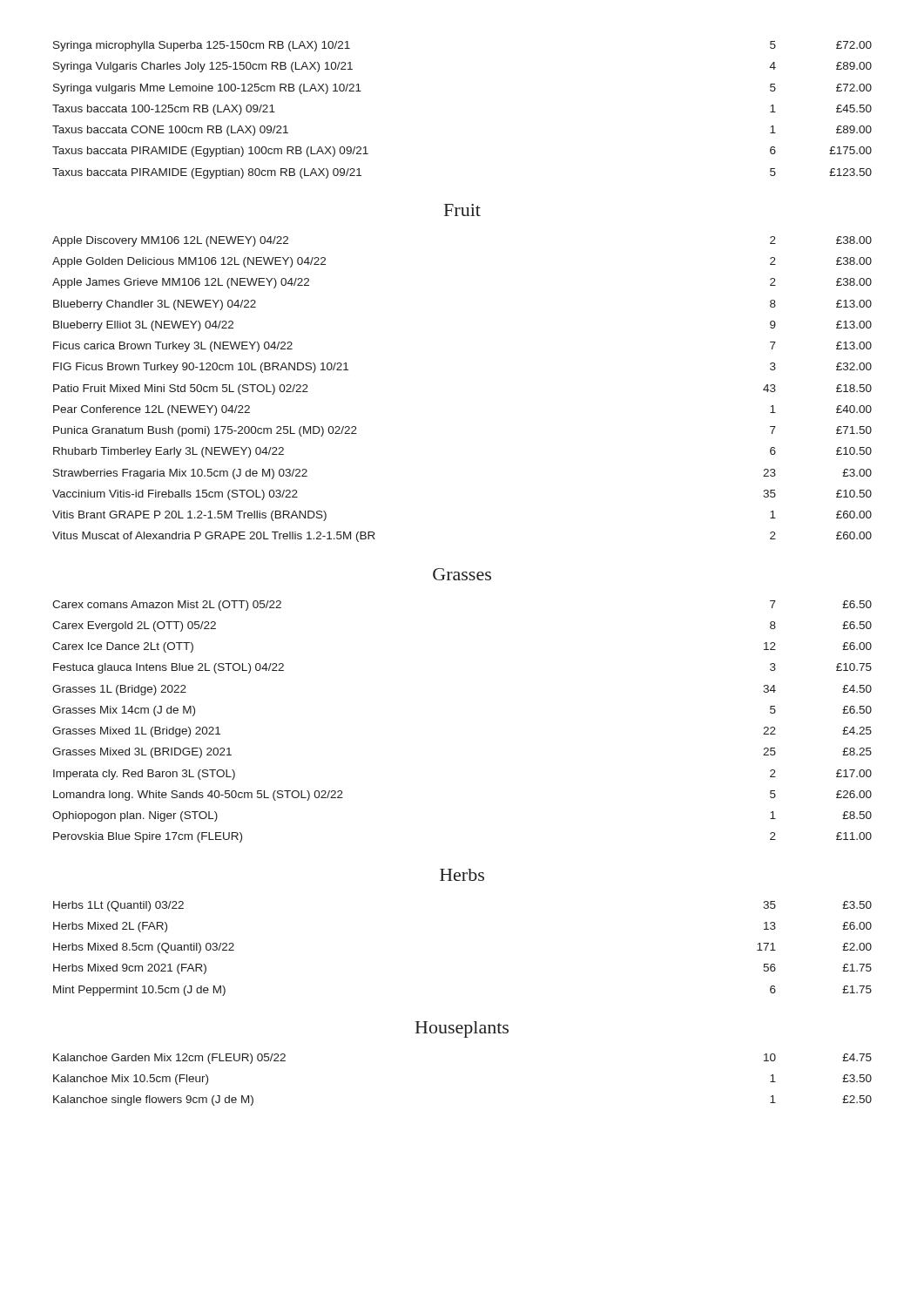The image size is (924, 1307).
Task: Where is the passage that starts "Herbs Mixed 9cm 2021 (FAR) 56"?
Action: tap(128, 968)
